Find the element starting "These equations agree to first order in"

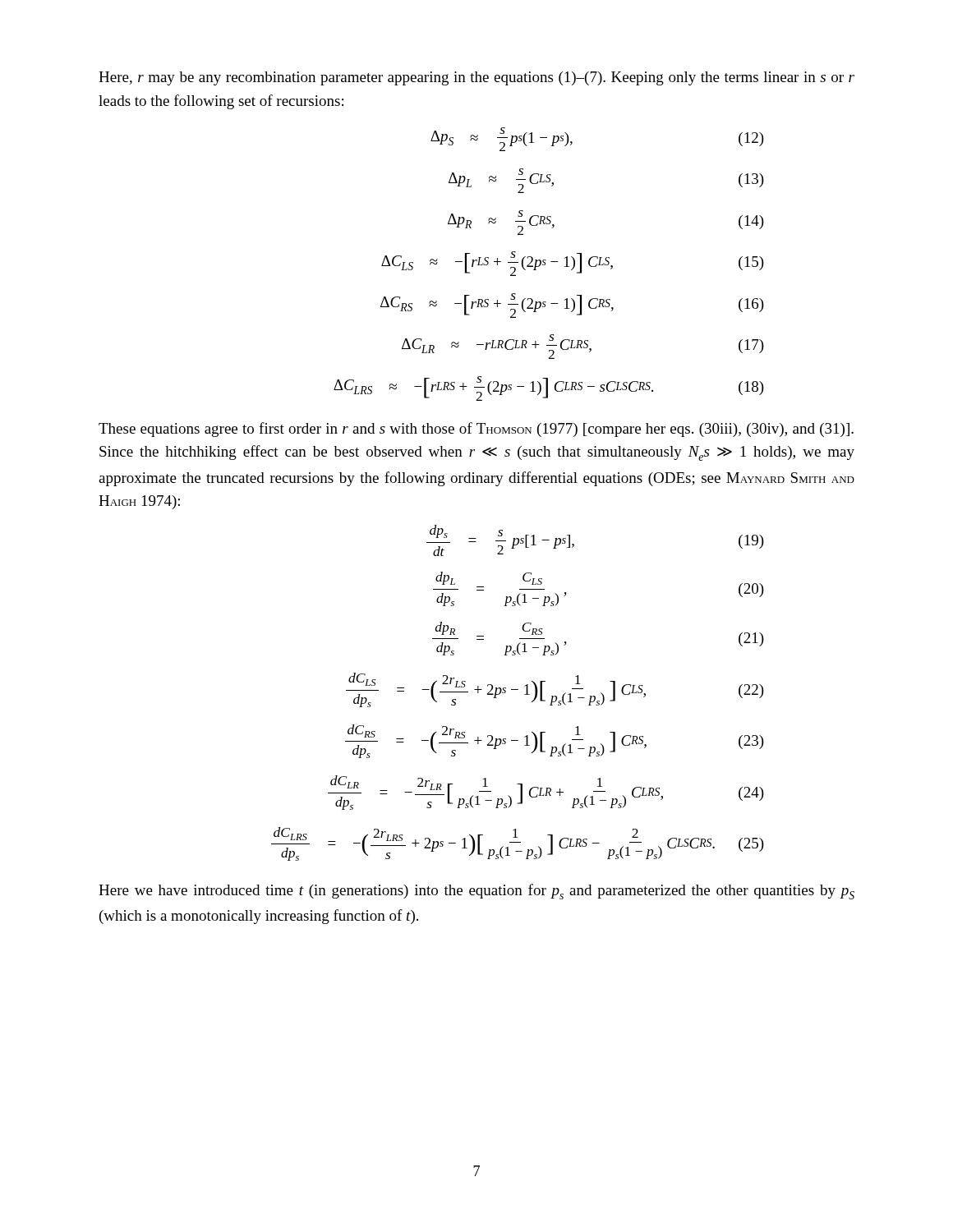[476, 465]
